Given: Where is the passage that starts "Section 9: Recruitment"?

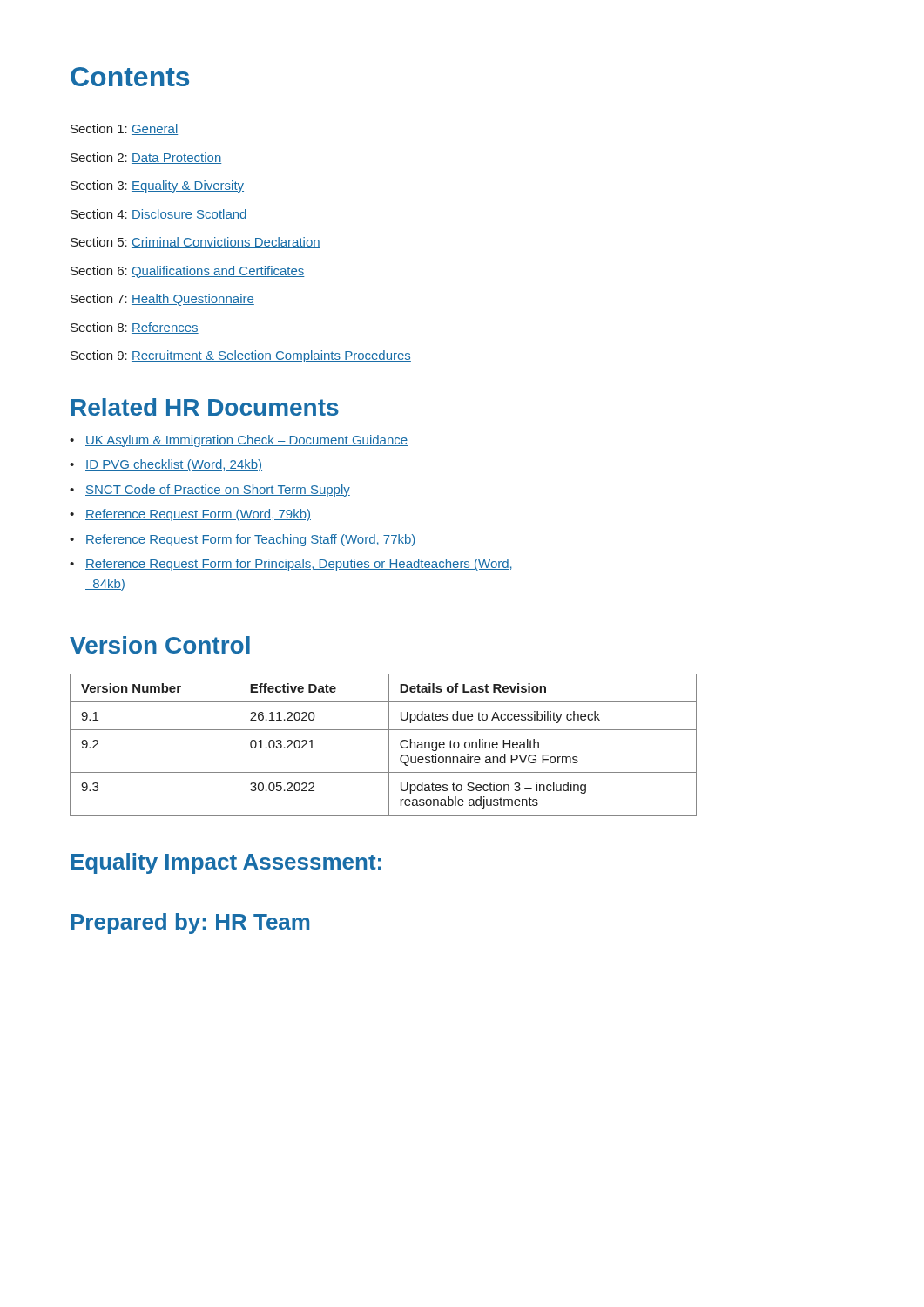Looking at the screenshot, I should coord(240,355).
